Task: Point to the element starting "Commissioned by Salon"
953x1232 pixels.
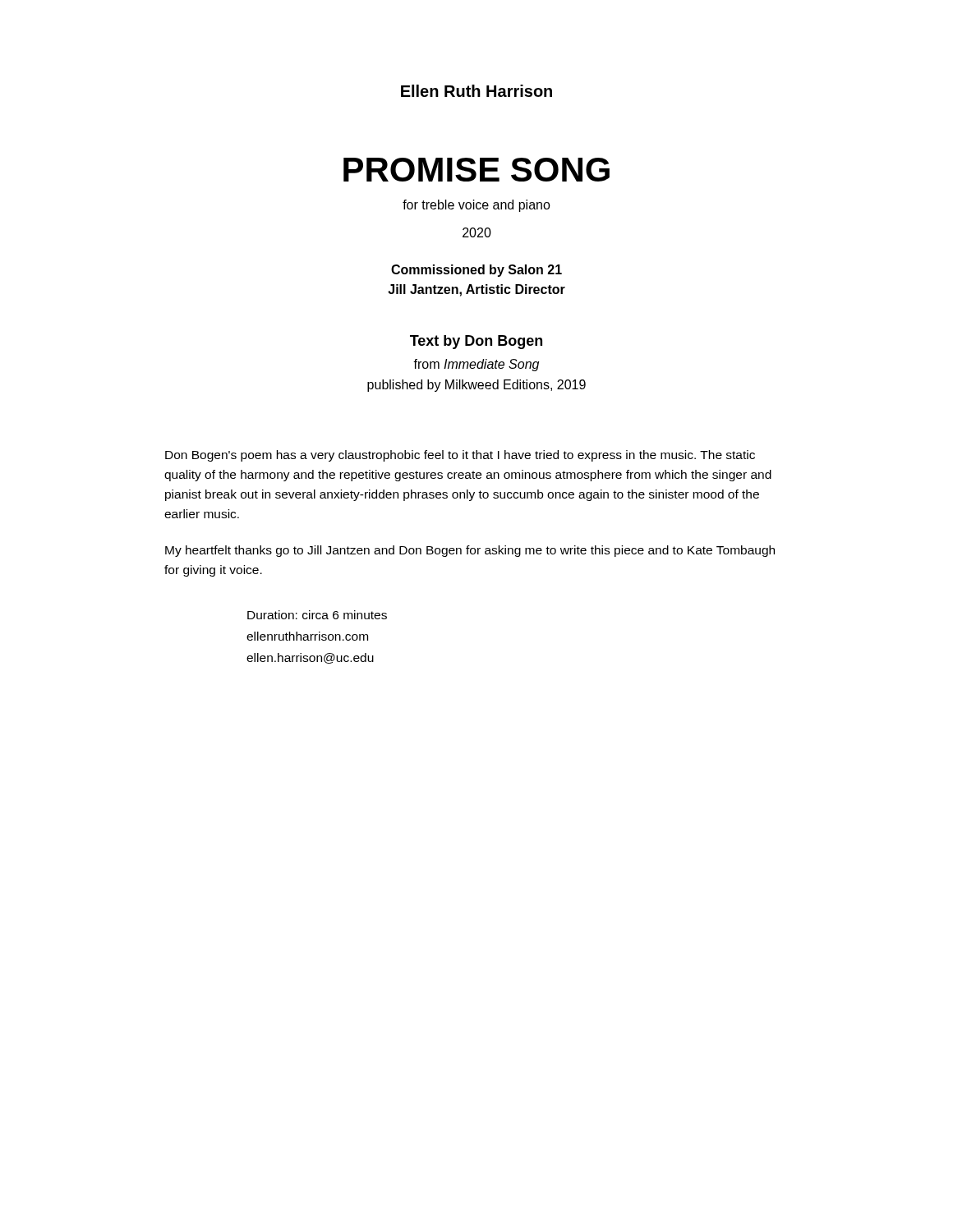Action: [x=476, y=280]
